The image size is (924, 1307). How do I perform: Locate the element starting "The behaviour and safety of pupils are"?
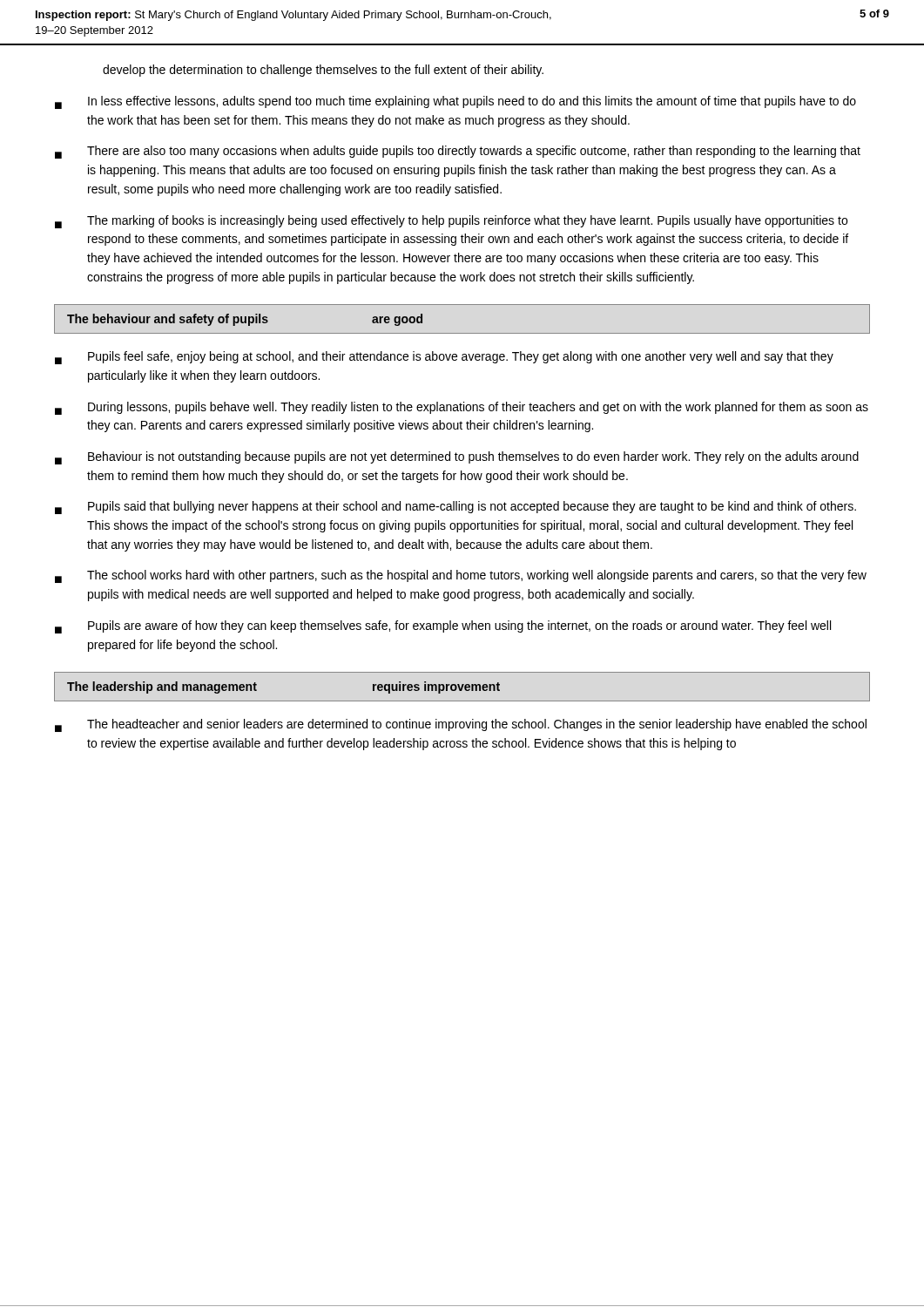(x=245, y=319)
